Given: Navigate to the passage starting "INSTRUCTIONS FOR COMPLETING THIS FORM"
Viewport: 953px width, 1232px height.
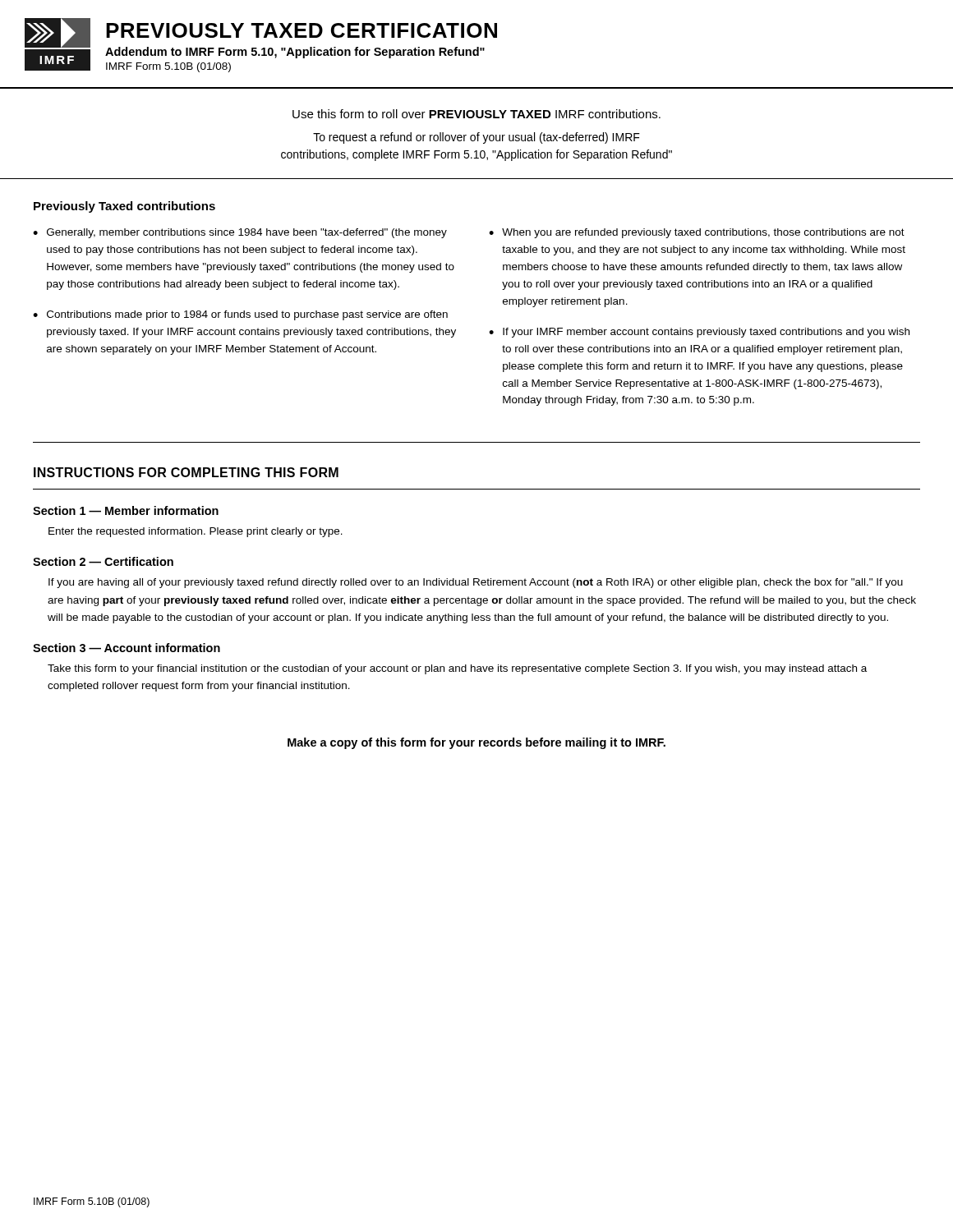Looking at the screenshot, I should (x=186, y=473).
